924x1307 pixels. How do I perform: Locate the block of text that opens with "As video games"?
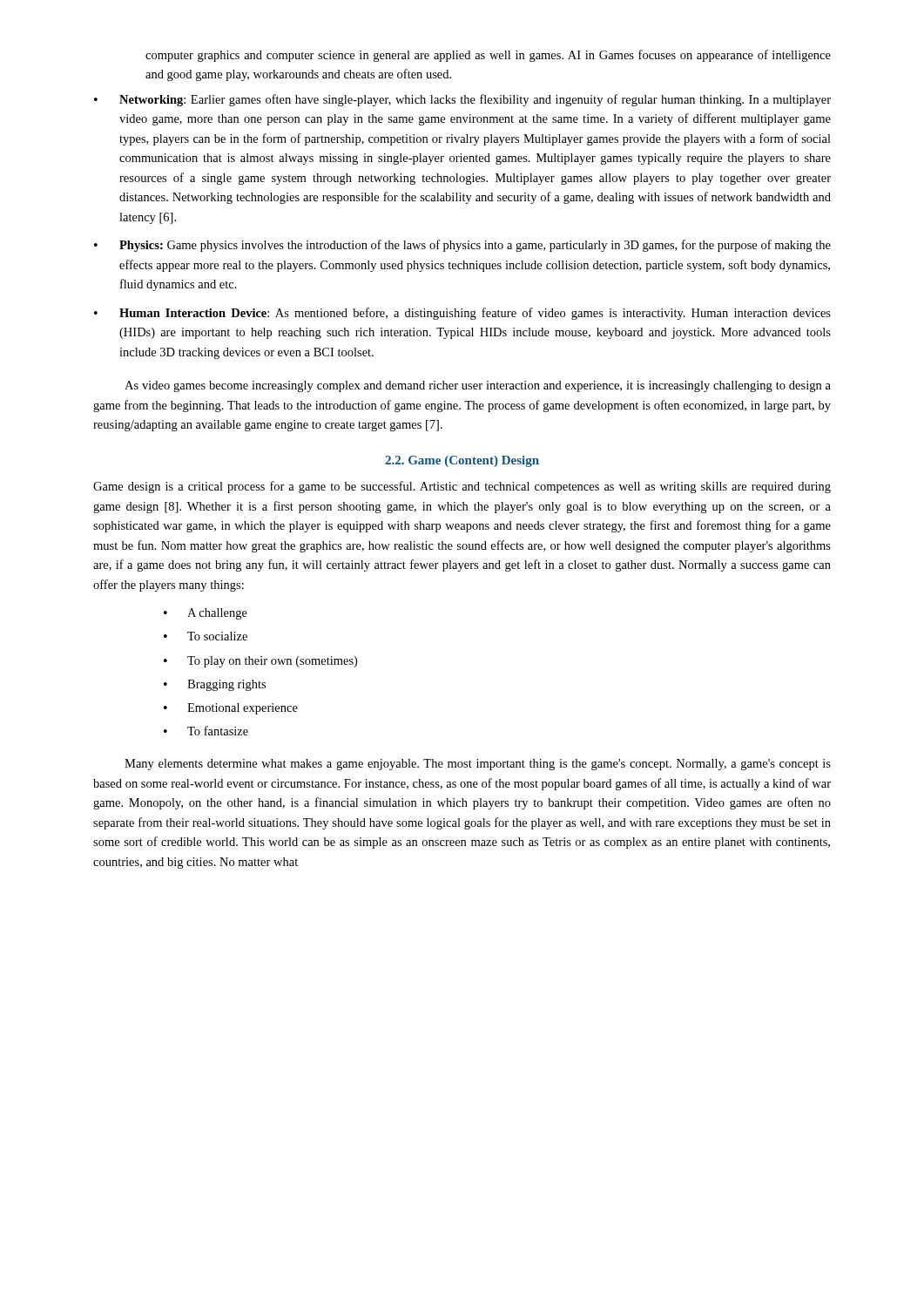[462, 405]
